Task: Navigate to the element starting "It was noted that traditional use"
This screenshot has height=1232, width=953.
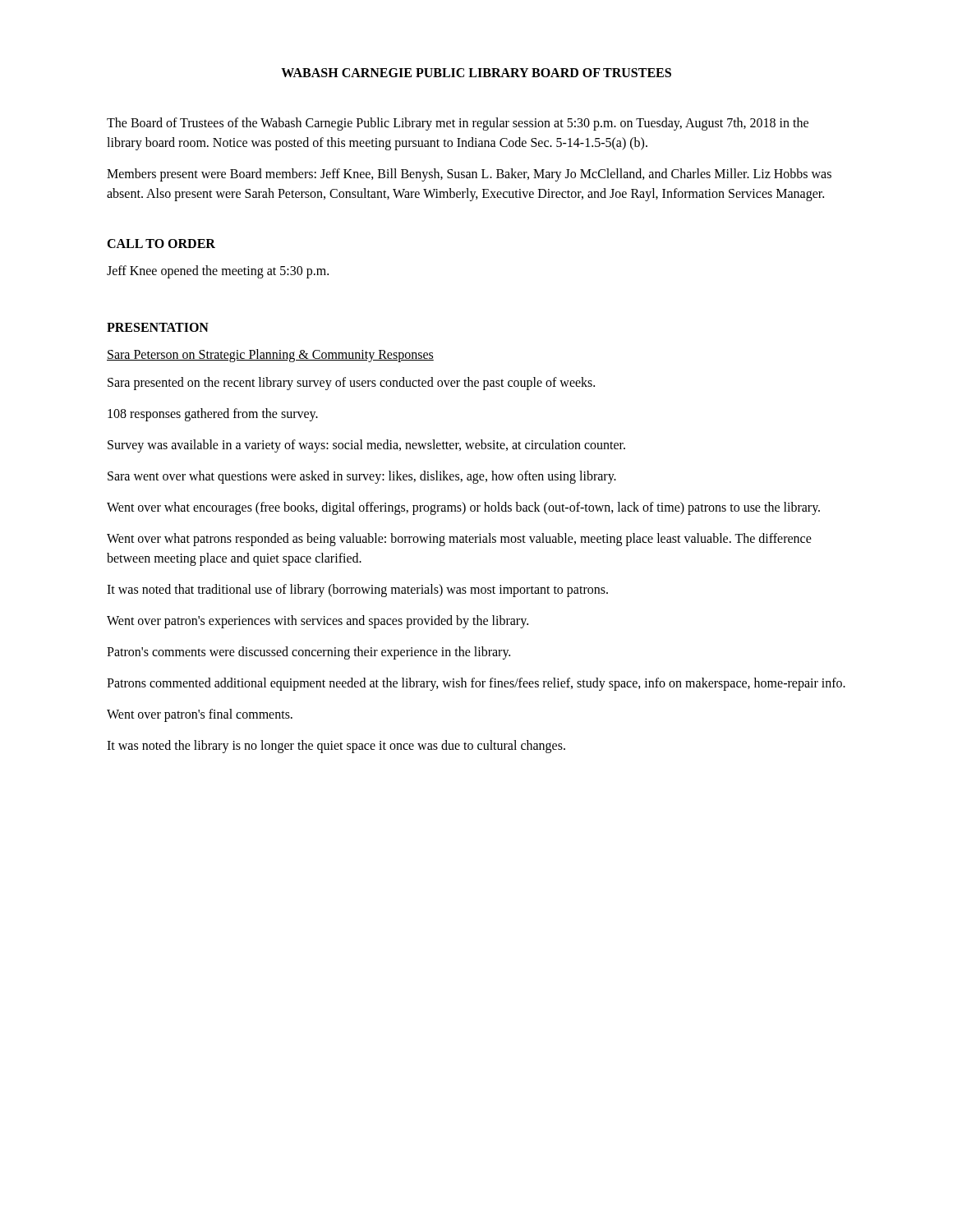Action: 358,589
